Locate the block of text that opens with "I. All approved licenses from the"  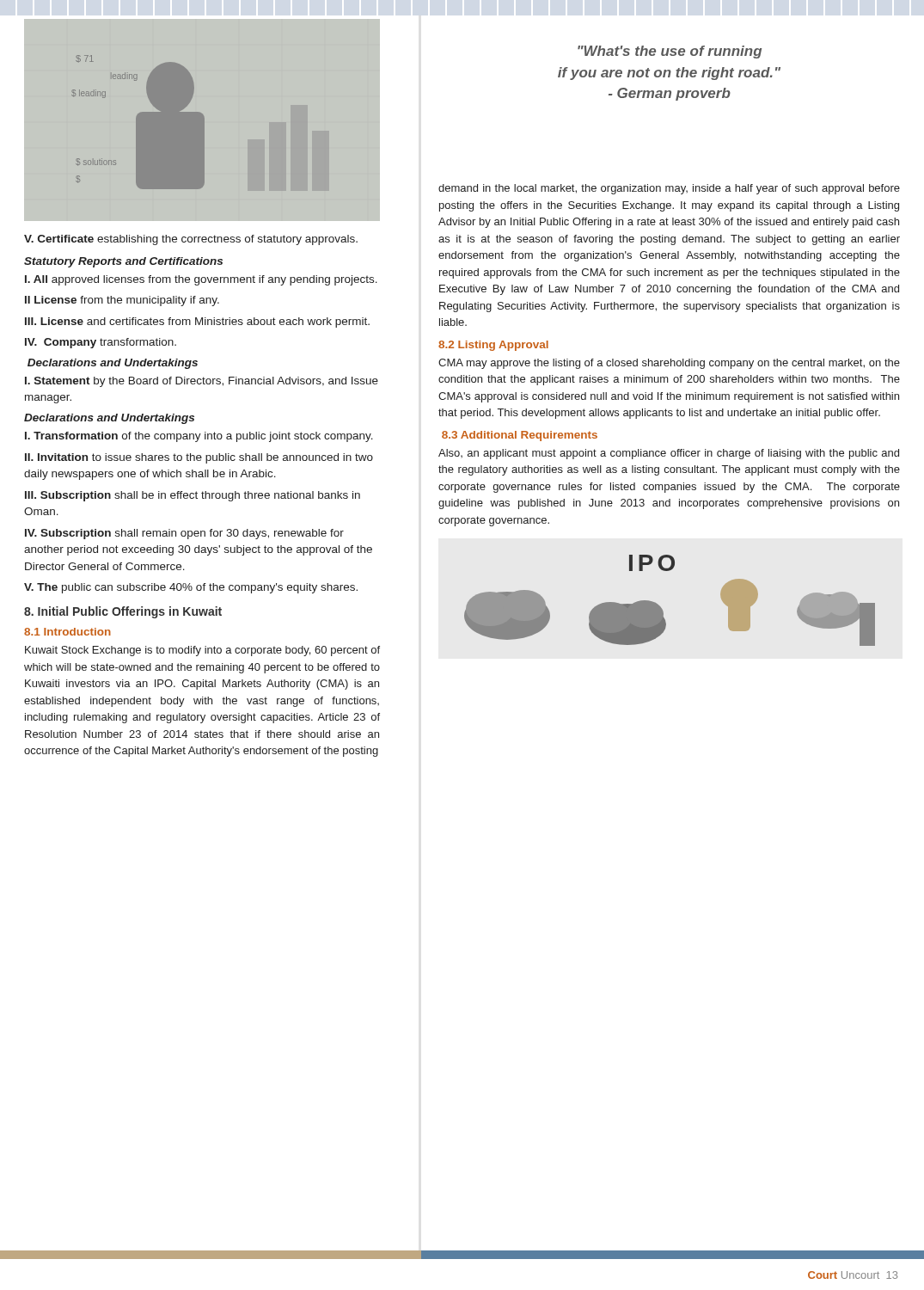(x=201, y=279)
